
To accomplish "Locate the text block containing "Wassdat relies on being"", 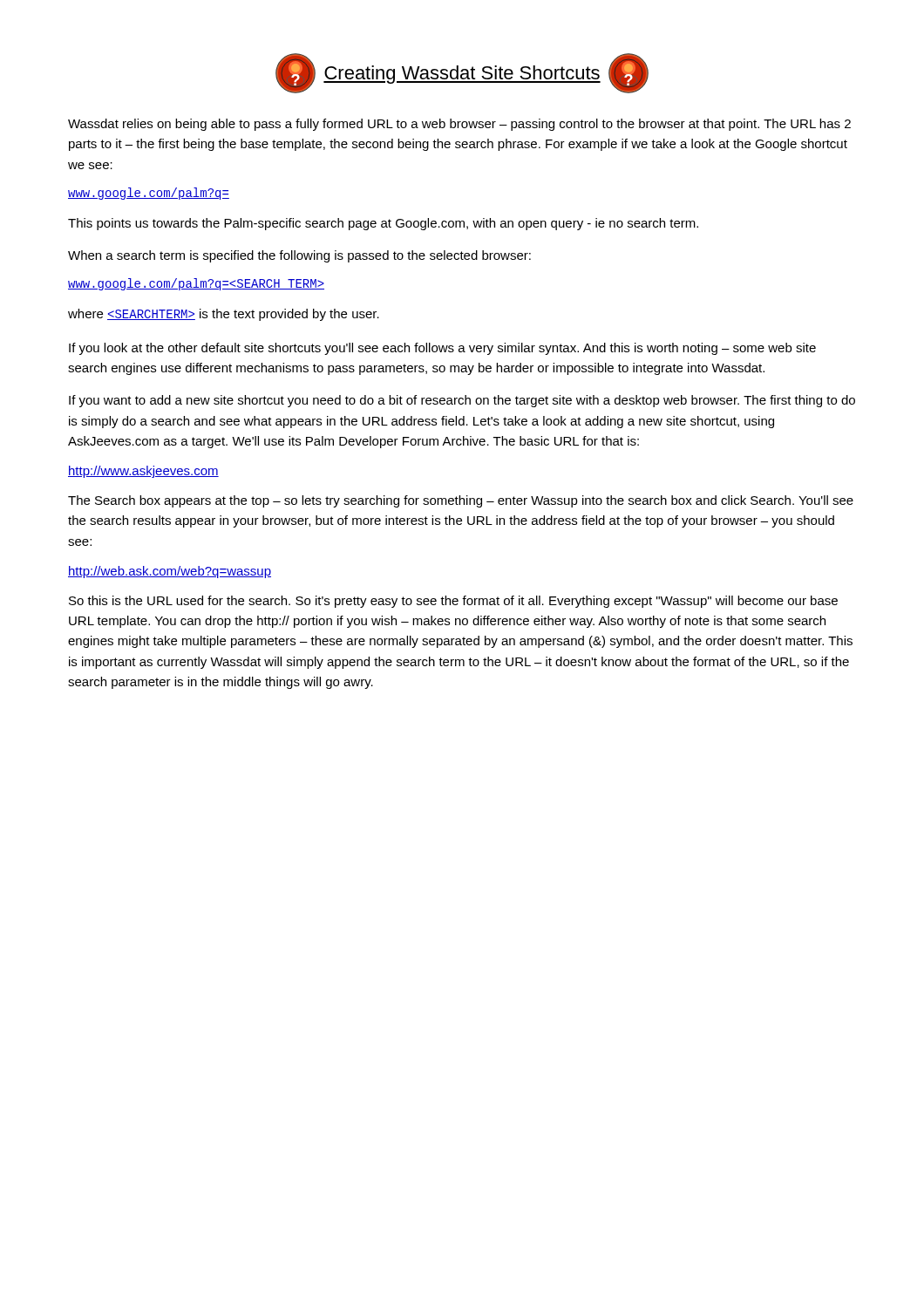I will (460, 144).
